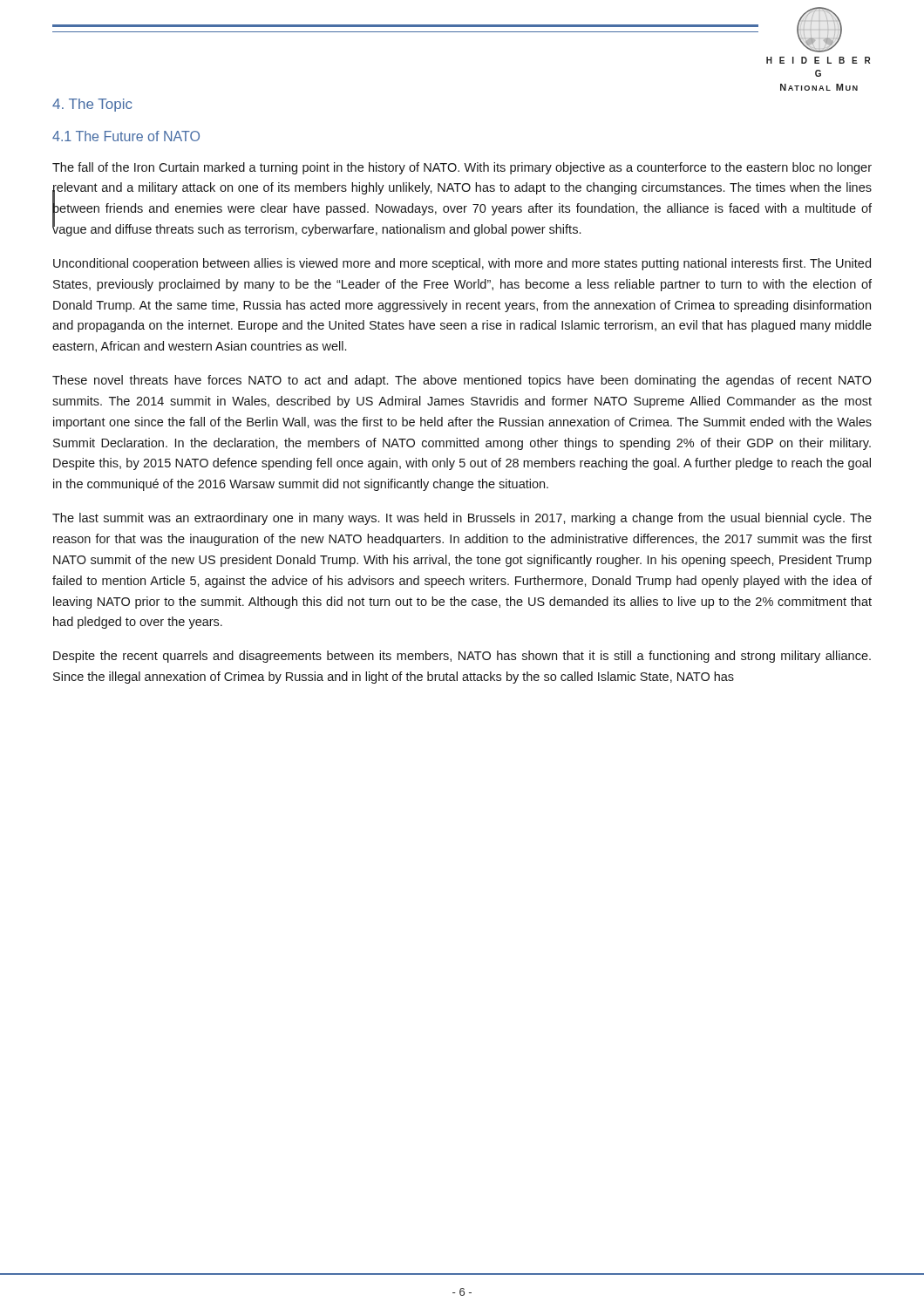Select the text block starting "Despite the recent"
This screenshot has width=924, height=1308.
(x=462, y=667)
